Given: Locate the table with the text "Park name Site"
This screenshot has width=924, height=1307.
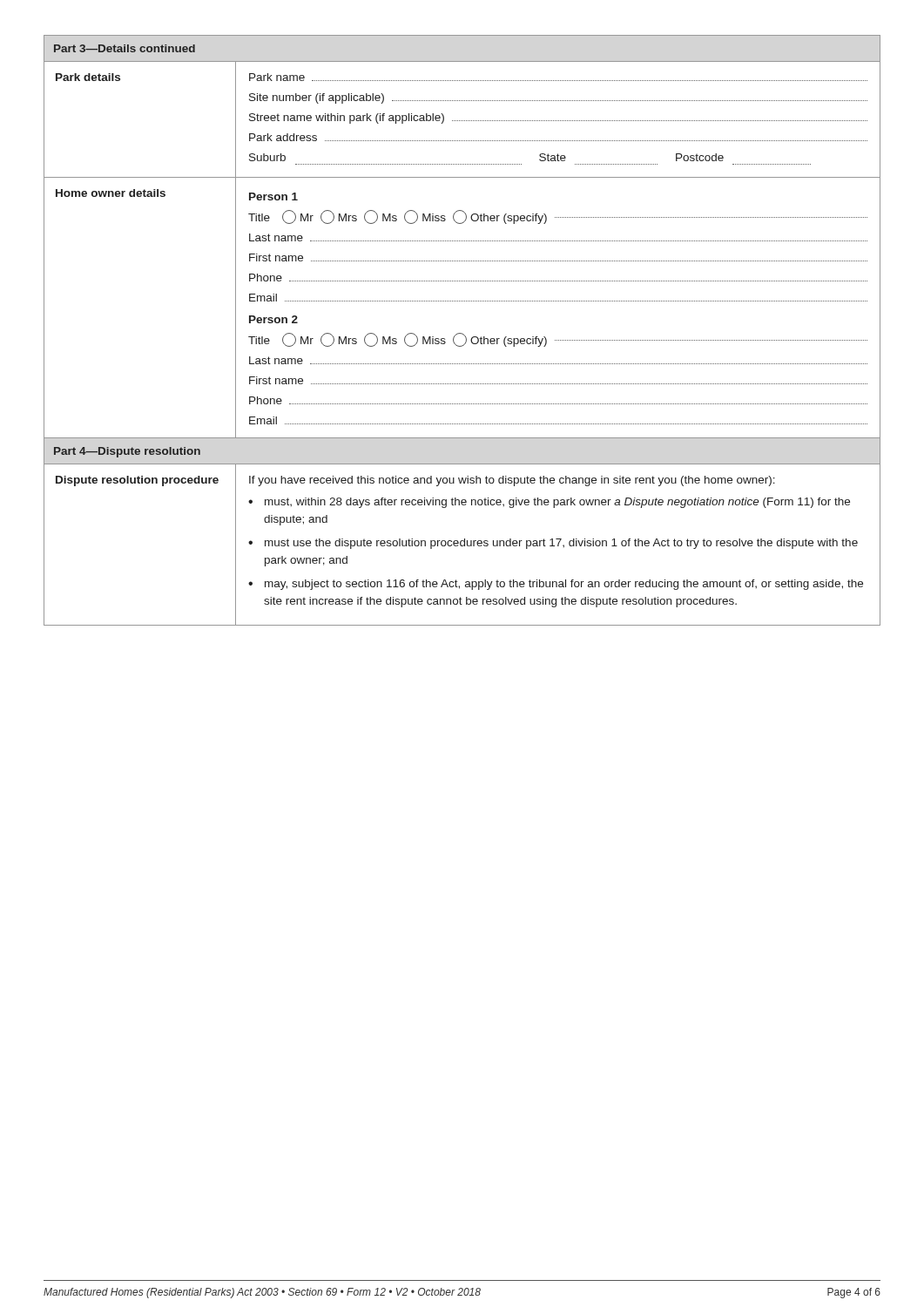Looking at the screenshot, I should [558, 119].
